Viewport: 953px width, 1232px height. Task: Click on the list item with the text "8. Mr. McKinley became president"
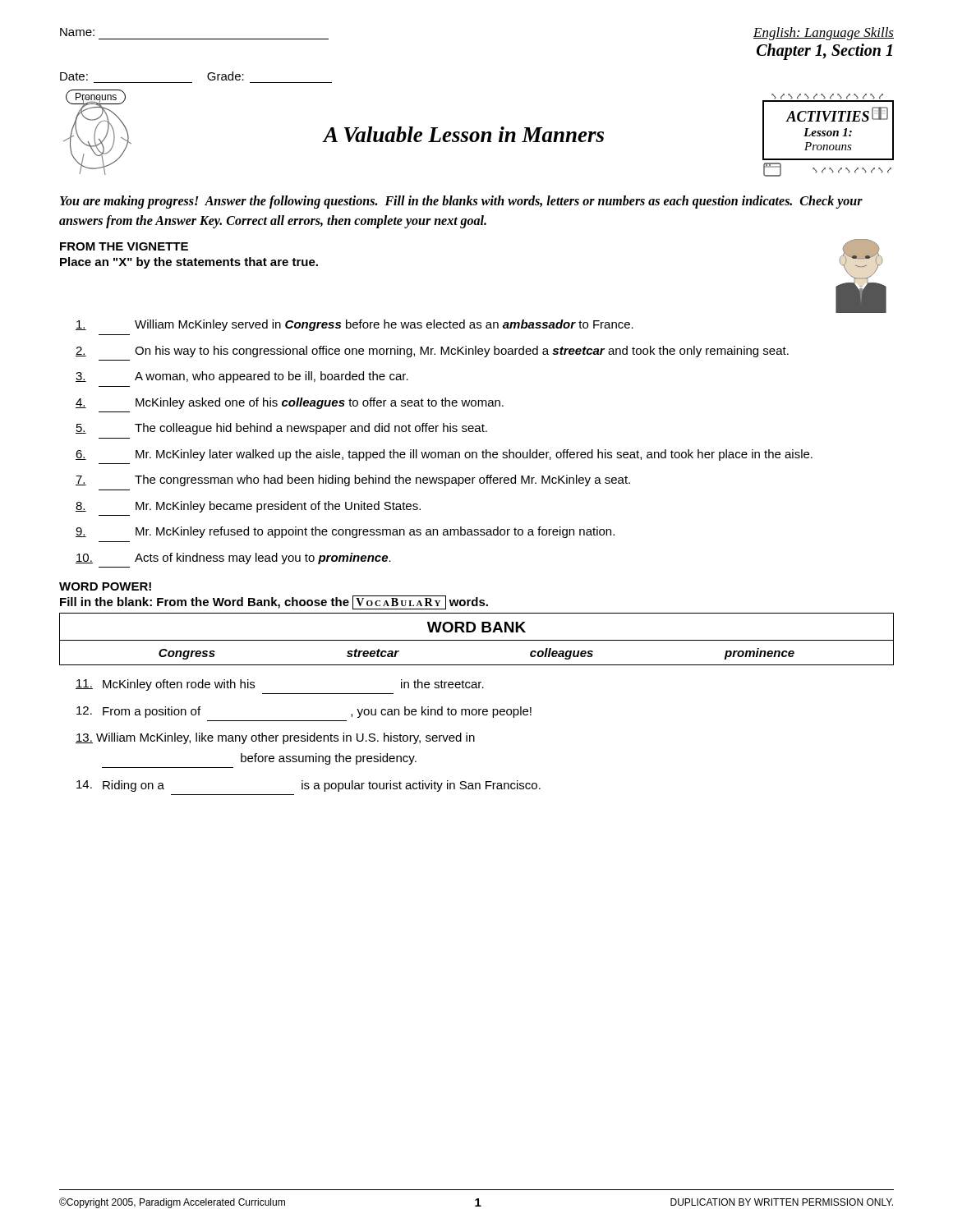click(x=248, y=507)
